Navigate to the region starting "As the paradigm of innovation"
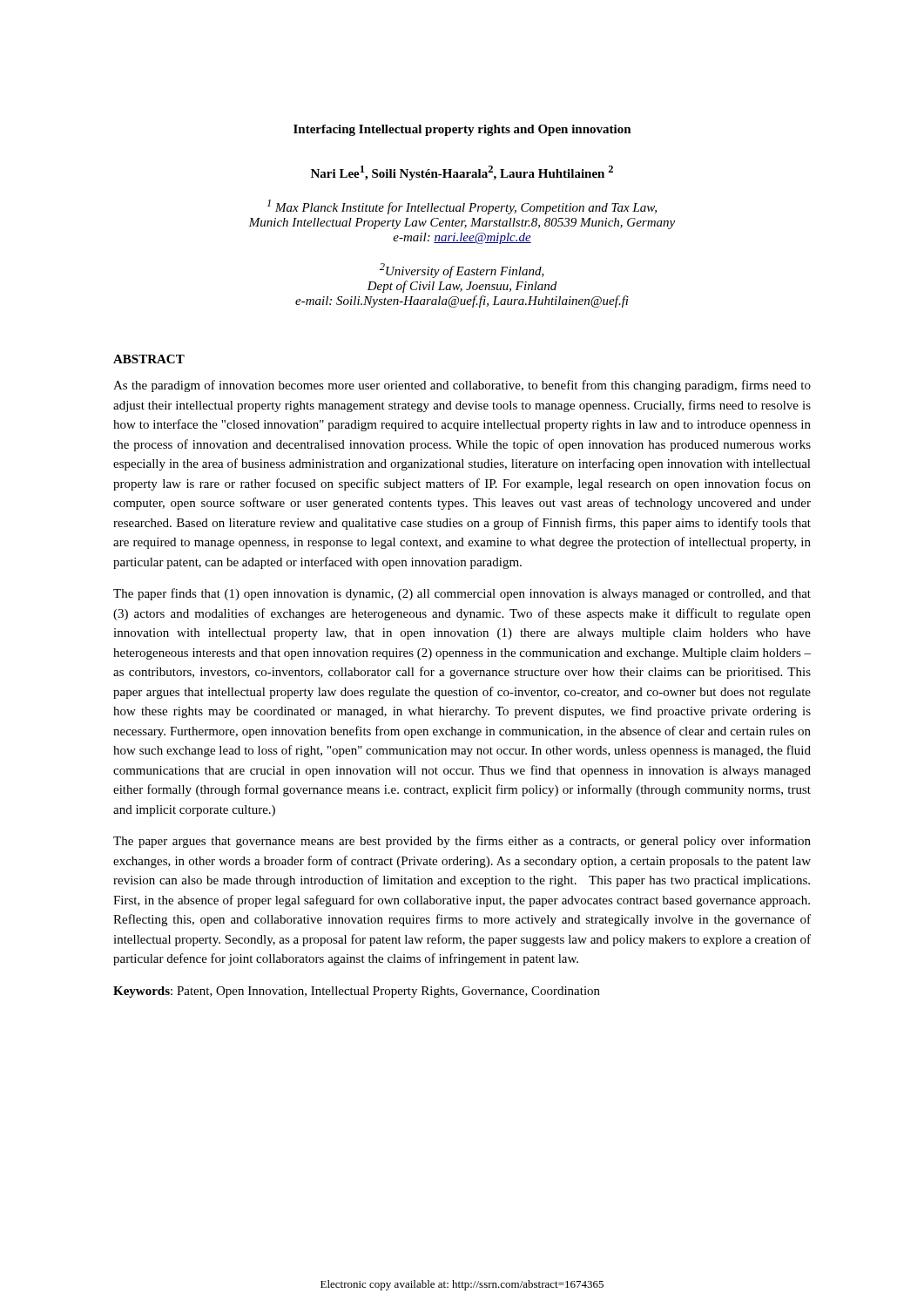 pyautogui.click(x=462, y=473)
